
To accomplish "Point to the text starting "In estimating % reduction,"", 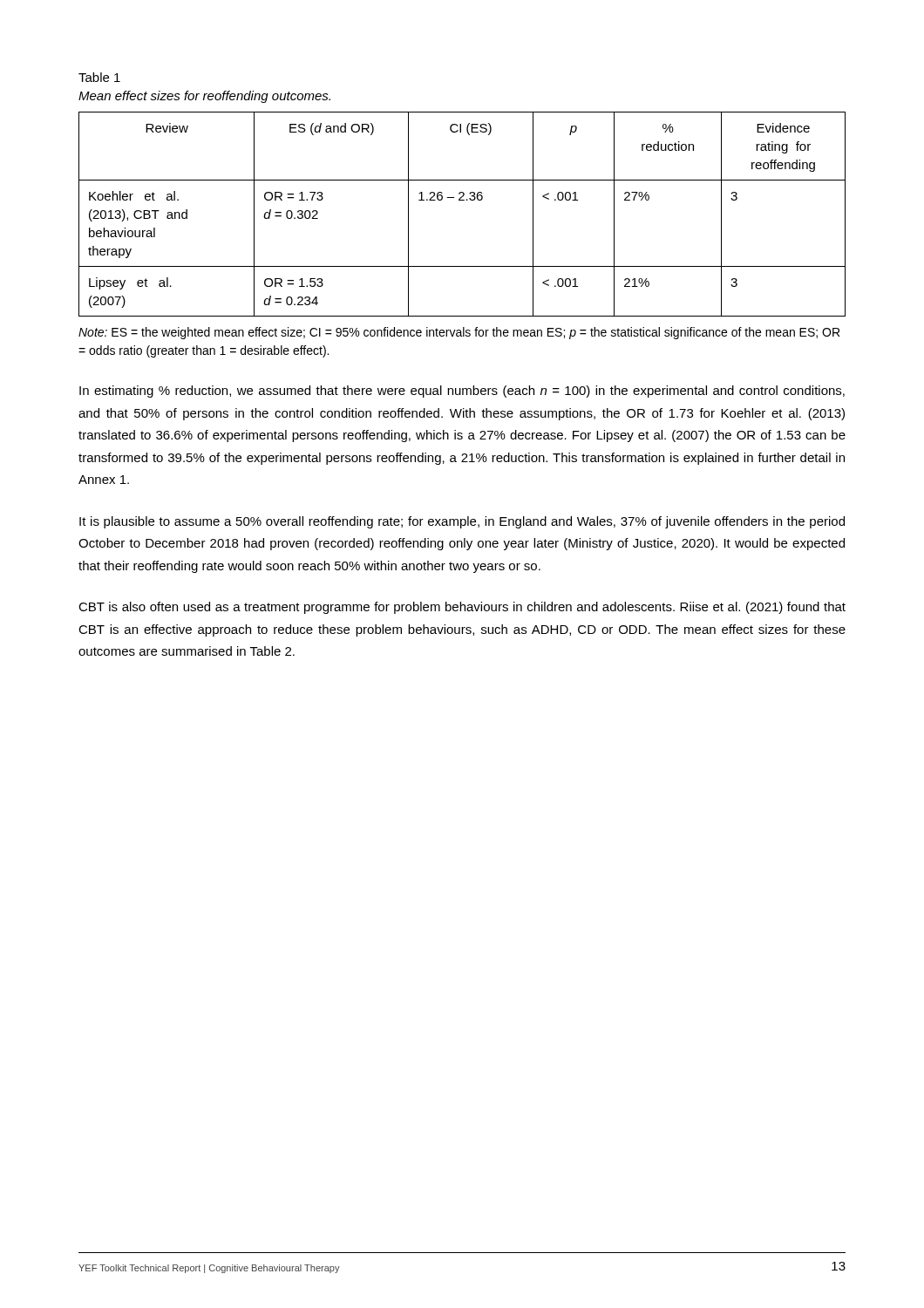I will [462, 435].
